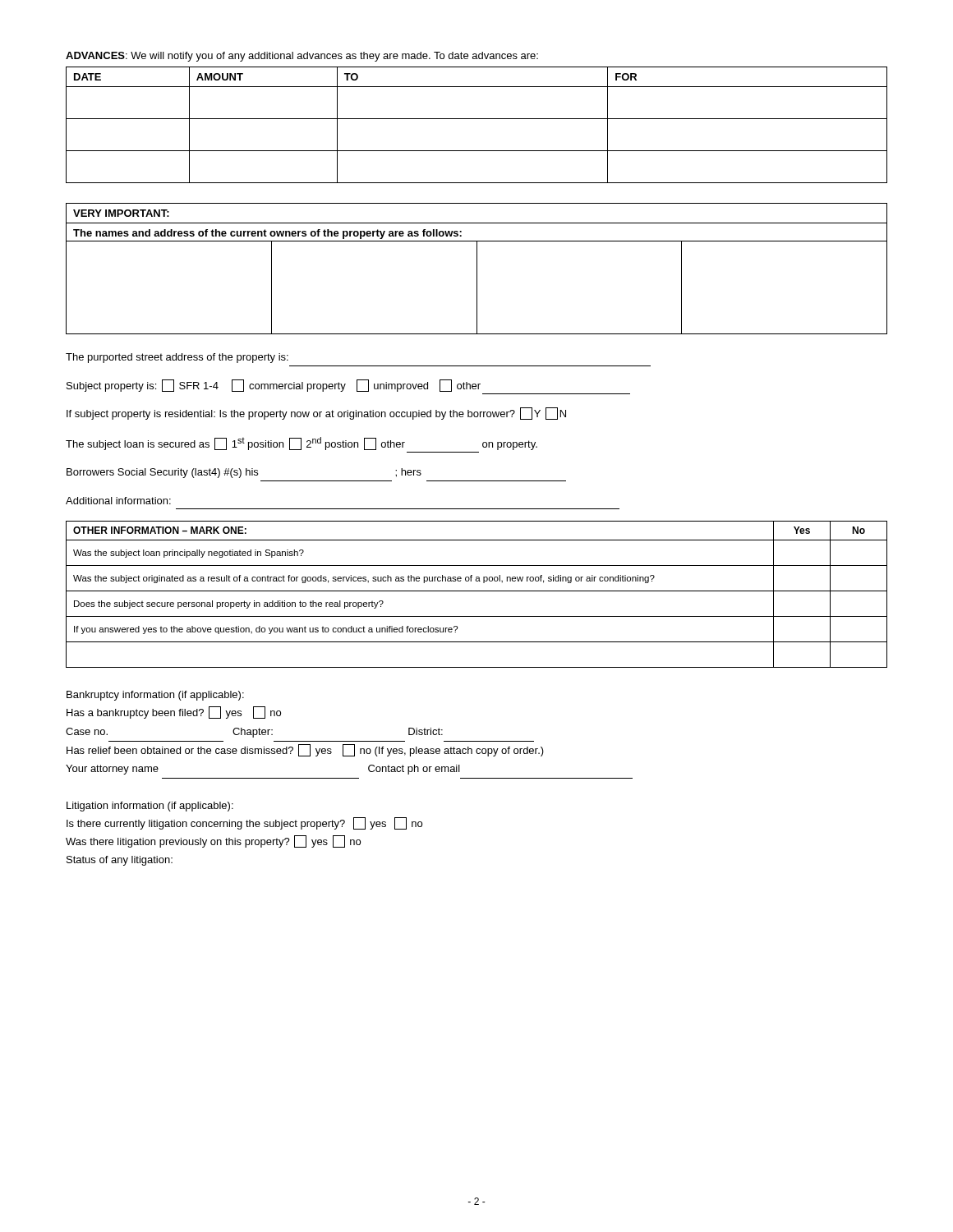Select the text block that says "Subject property is: SFR 1-4 commercial property unimproved"
Screen dimensions: 1232x953
(x=348, y=386)
